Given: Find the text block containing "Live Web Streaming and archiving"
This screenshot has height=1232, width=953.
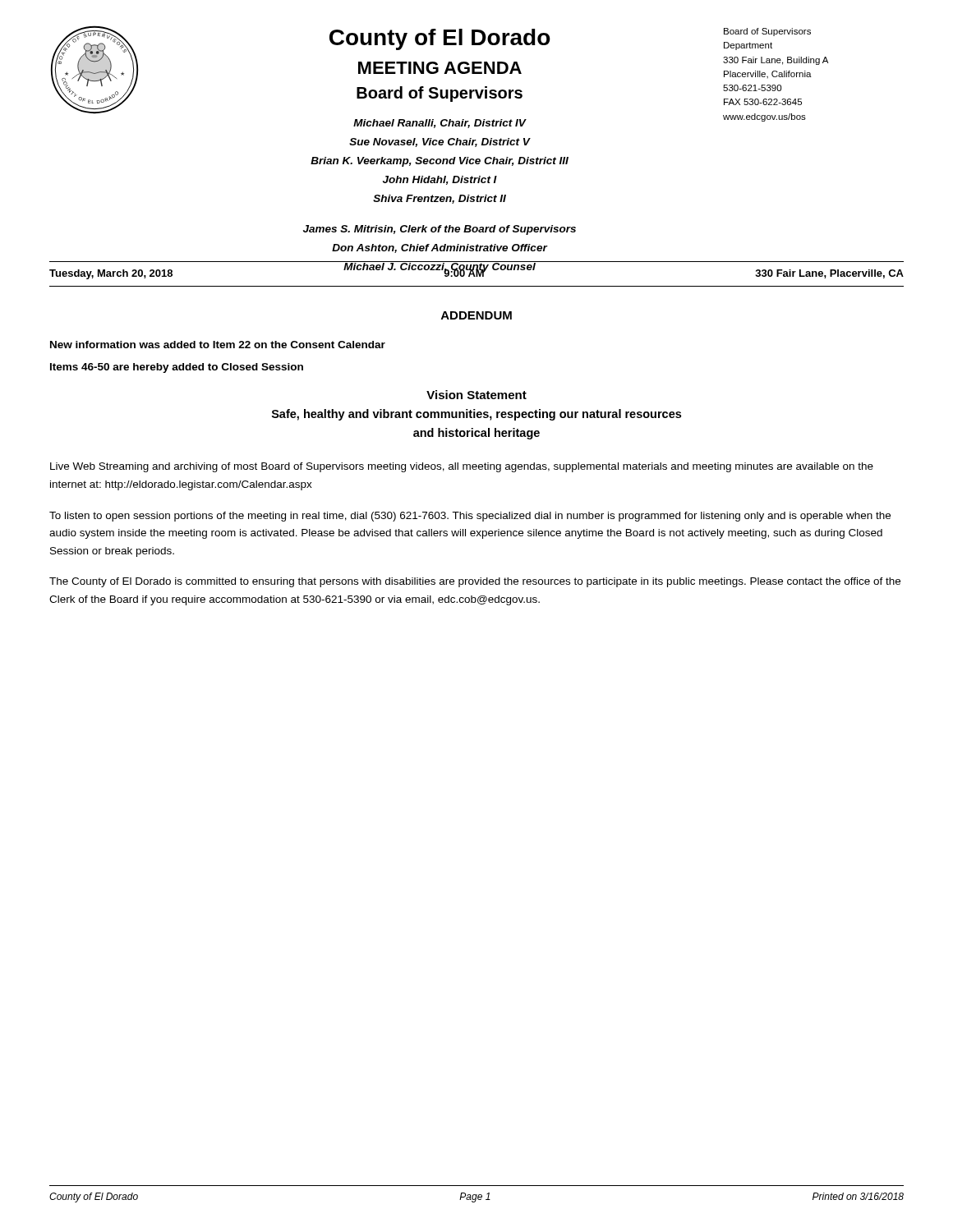Looking at the screenshot, I should click(461, 475).
